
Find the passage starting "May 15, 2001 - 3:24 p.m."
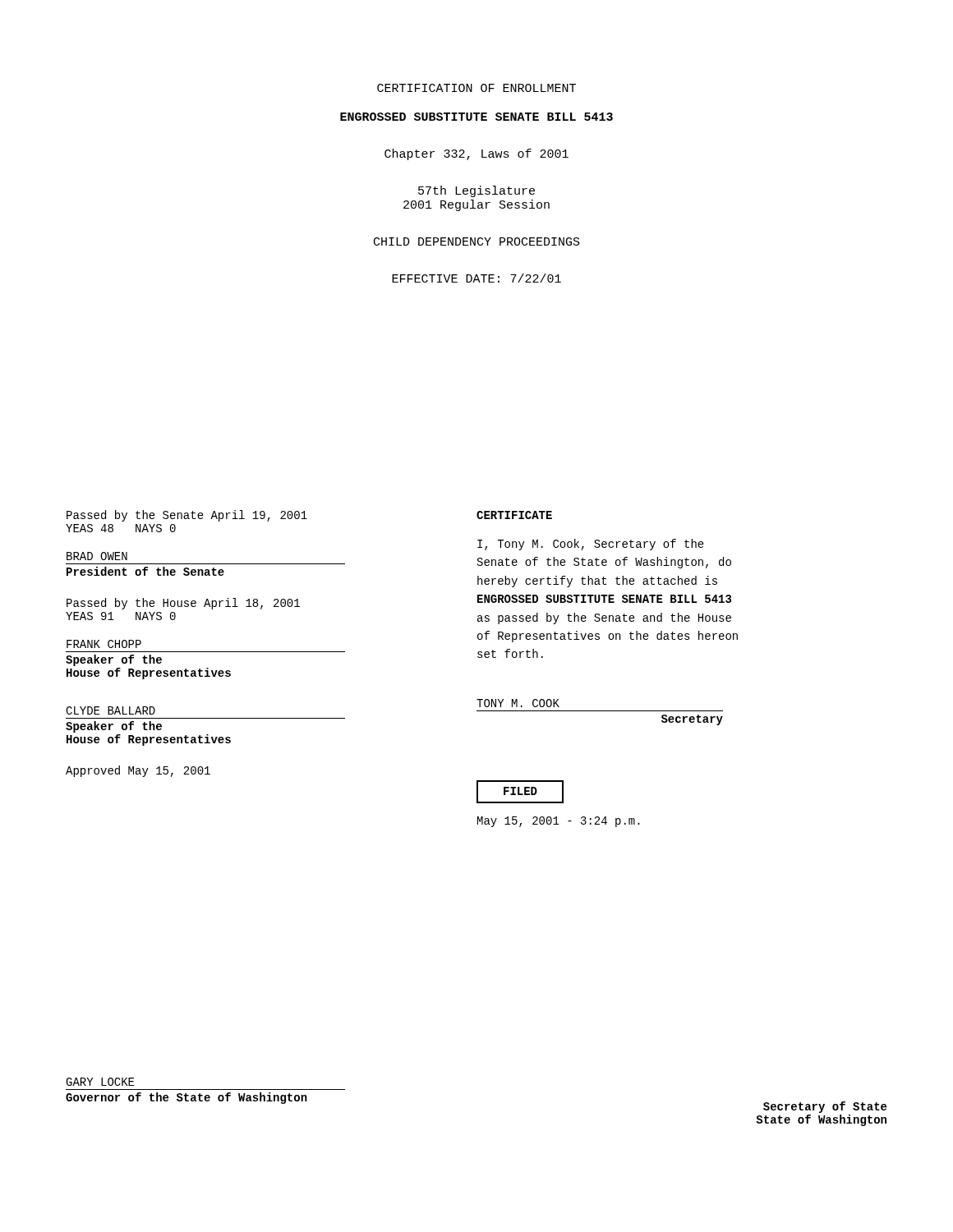(559, 821)
